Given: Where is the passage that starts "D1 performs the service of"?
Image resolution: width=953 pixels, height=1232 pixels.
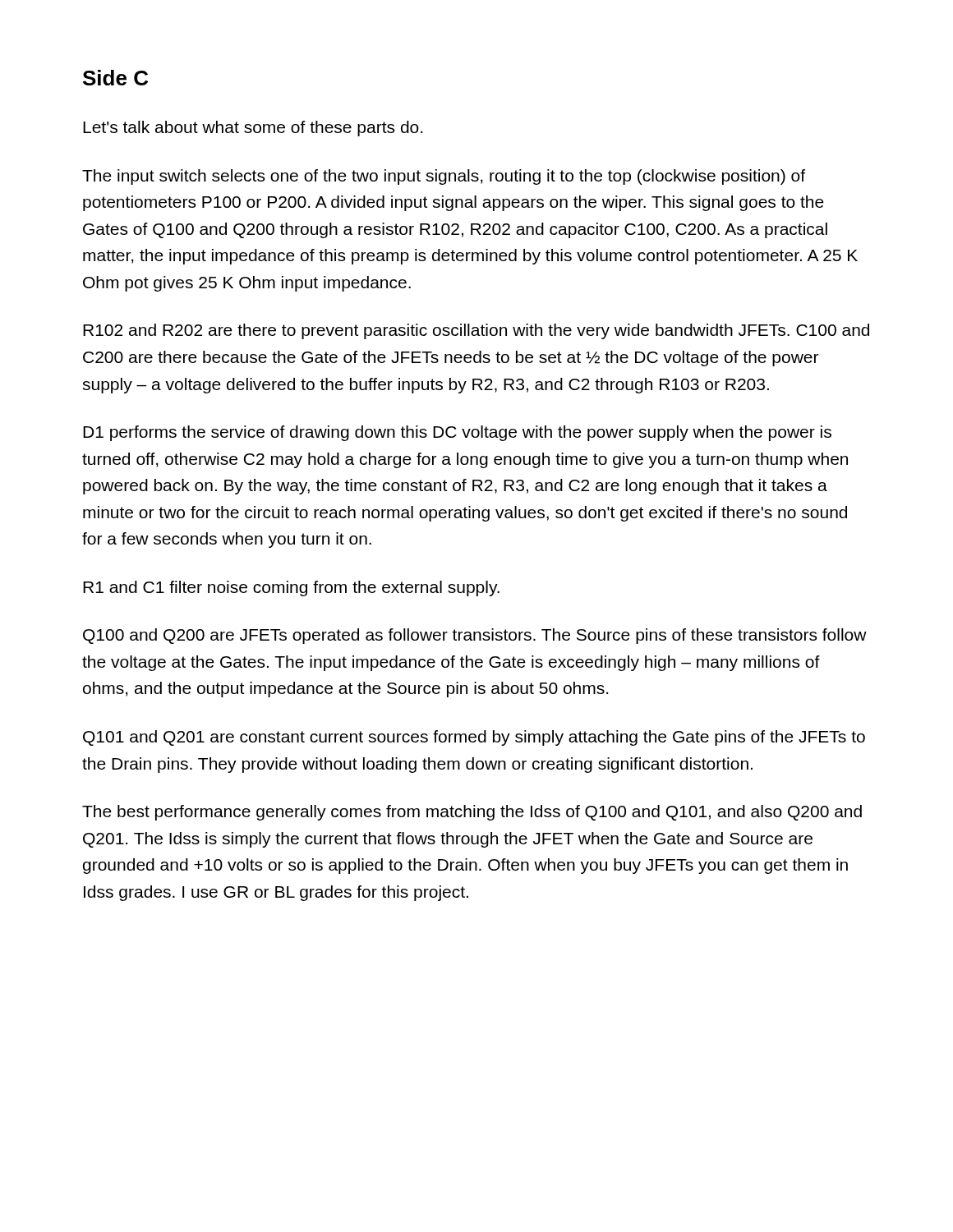Looking at the screenshot, I should (466, 485).
